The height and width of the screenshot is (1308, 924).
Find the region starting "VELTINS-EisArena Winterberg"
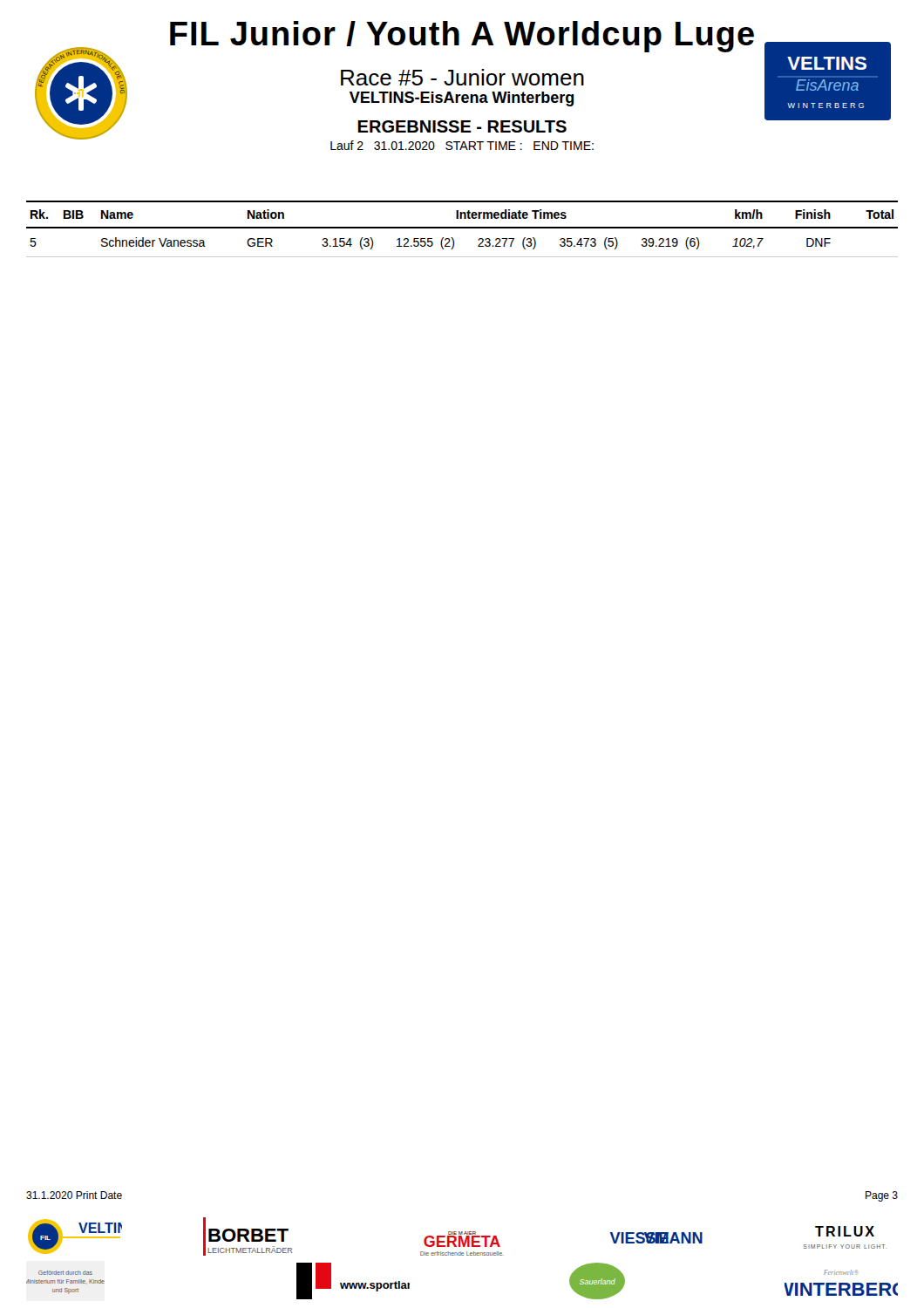(x=462, y=98)
